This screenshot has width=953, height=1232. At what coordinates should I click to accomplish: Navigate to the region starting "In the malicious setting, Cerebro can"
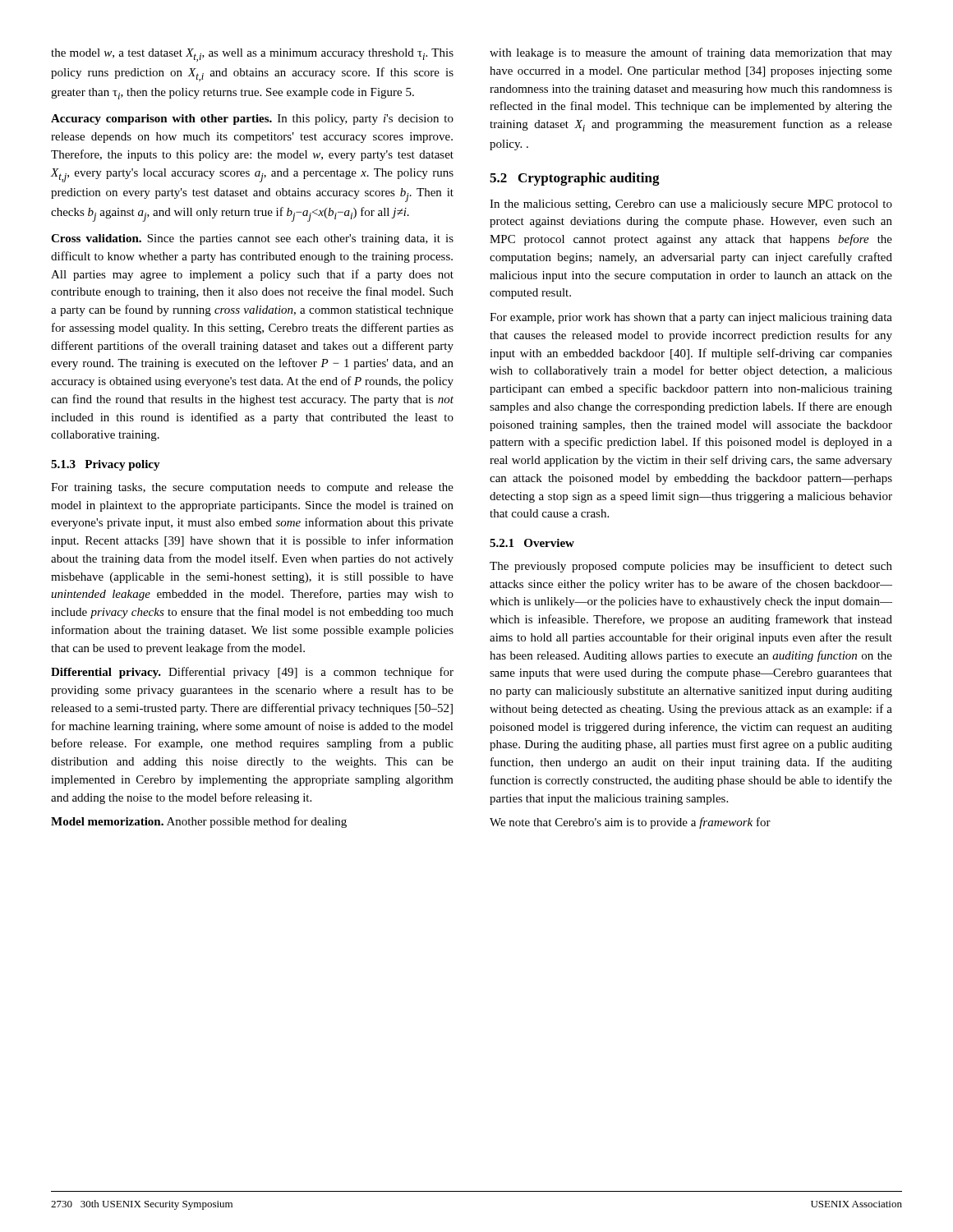coord(691,249)
